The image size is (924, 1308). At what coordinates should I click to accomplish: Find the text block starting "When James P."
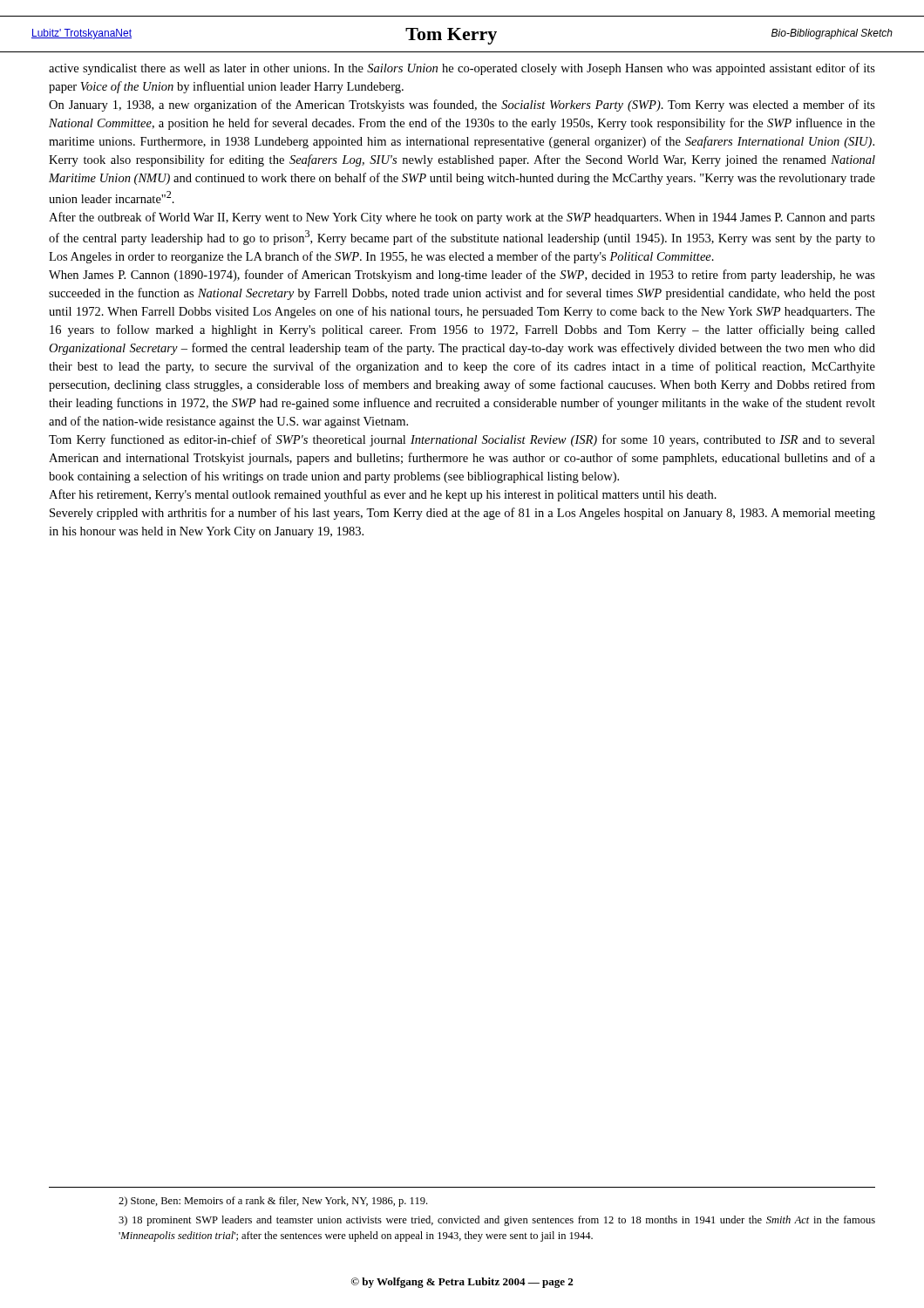(x=462, y=348)
